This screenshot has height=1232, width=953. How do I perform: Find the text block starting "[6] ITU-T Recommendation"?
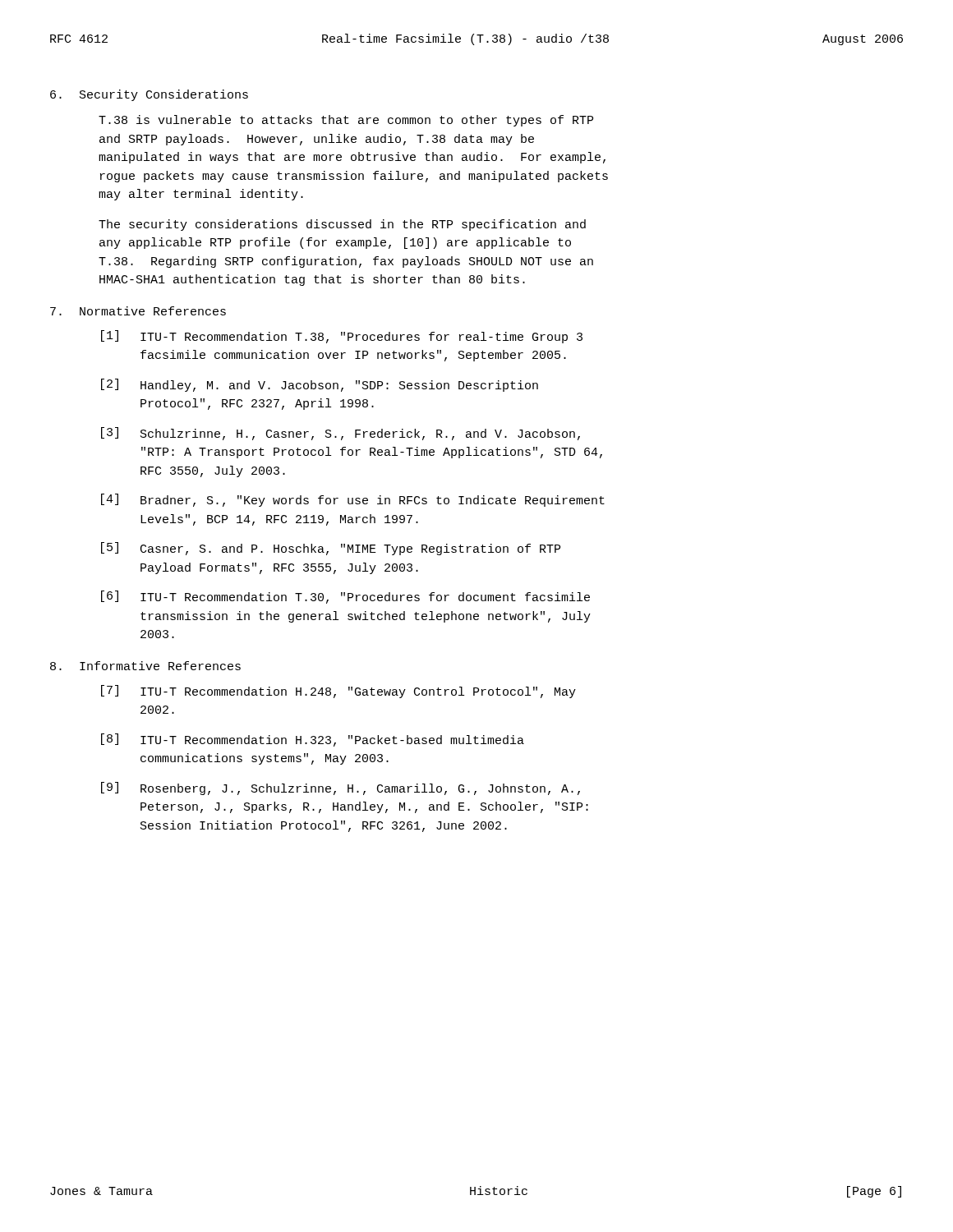coord(501,617)
